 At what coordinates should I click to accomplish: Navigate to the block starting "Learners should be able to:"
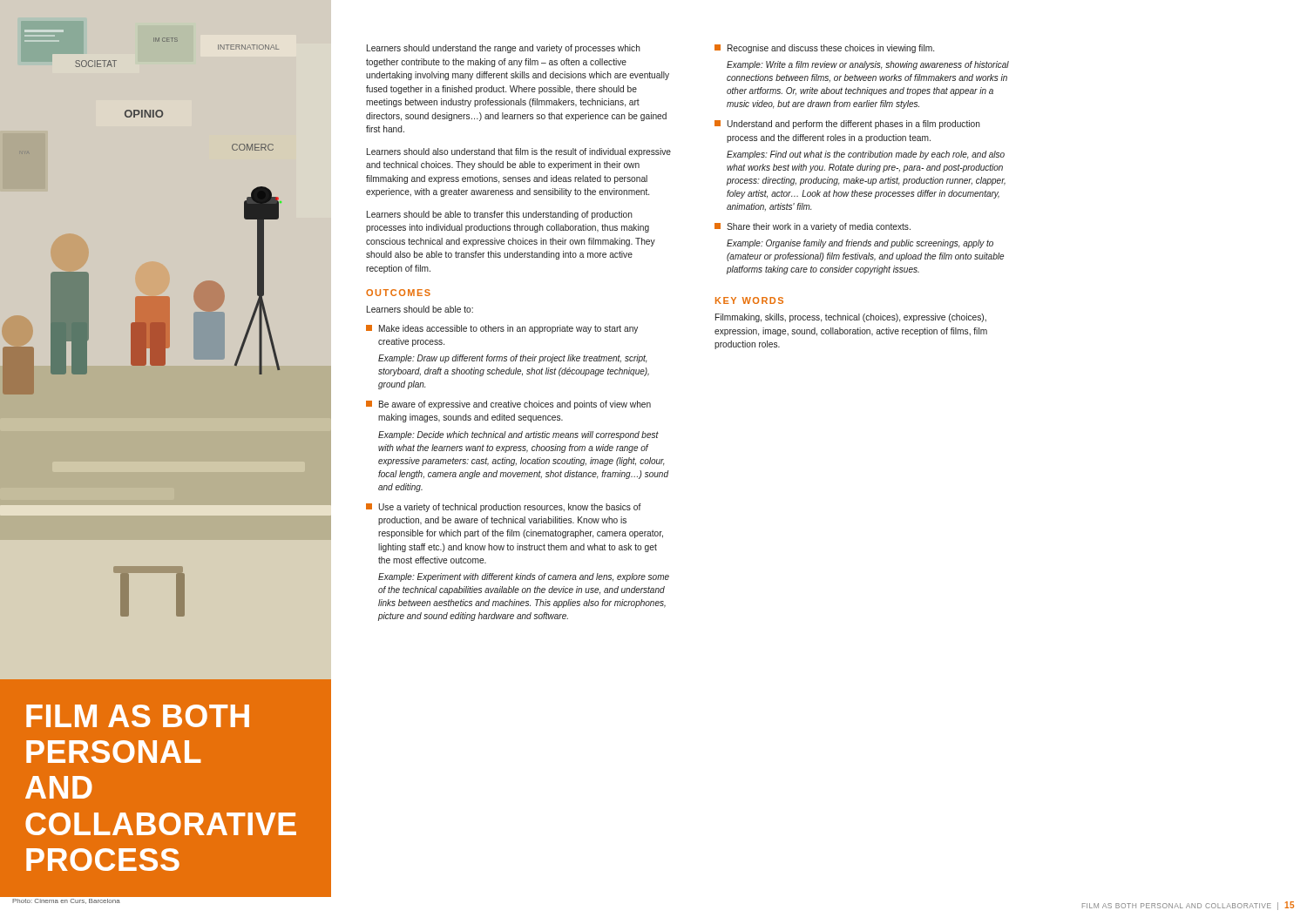[420, 310]
